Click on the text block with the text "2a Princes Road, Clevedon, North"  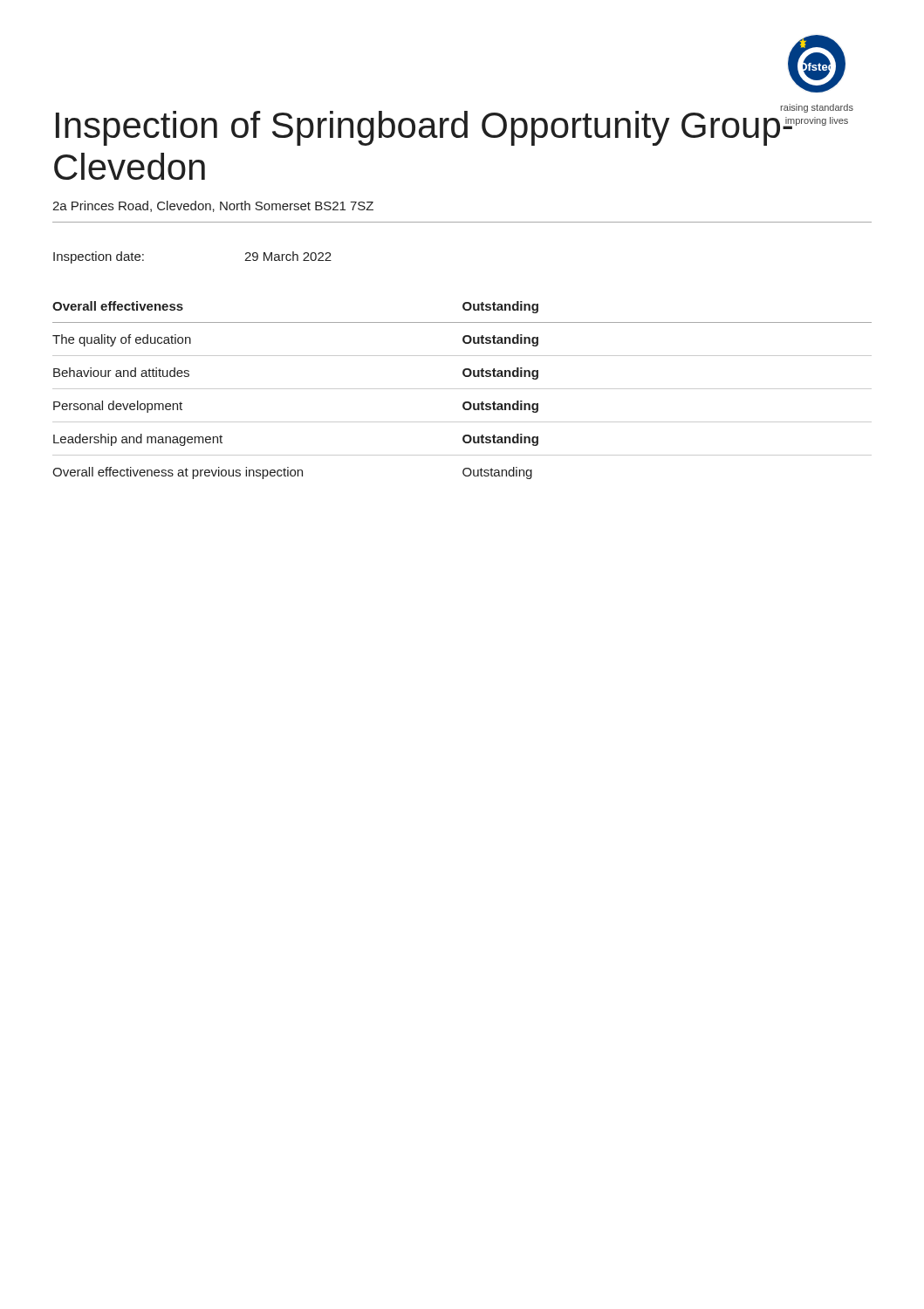[213, 205]
